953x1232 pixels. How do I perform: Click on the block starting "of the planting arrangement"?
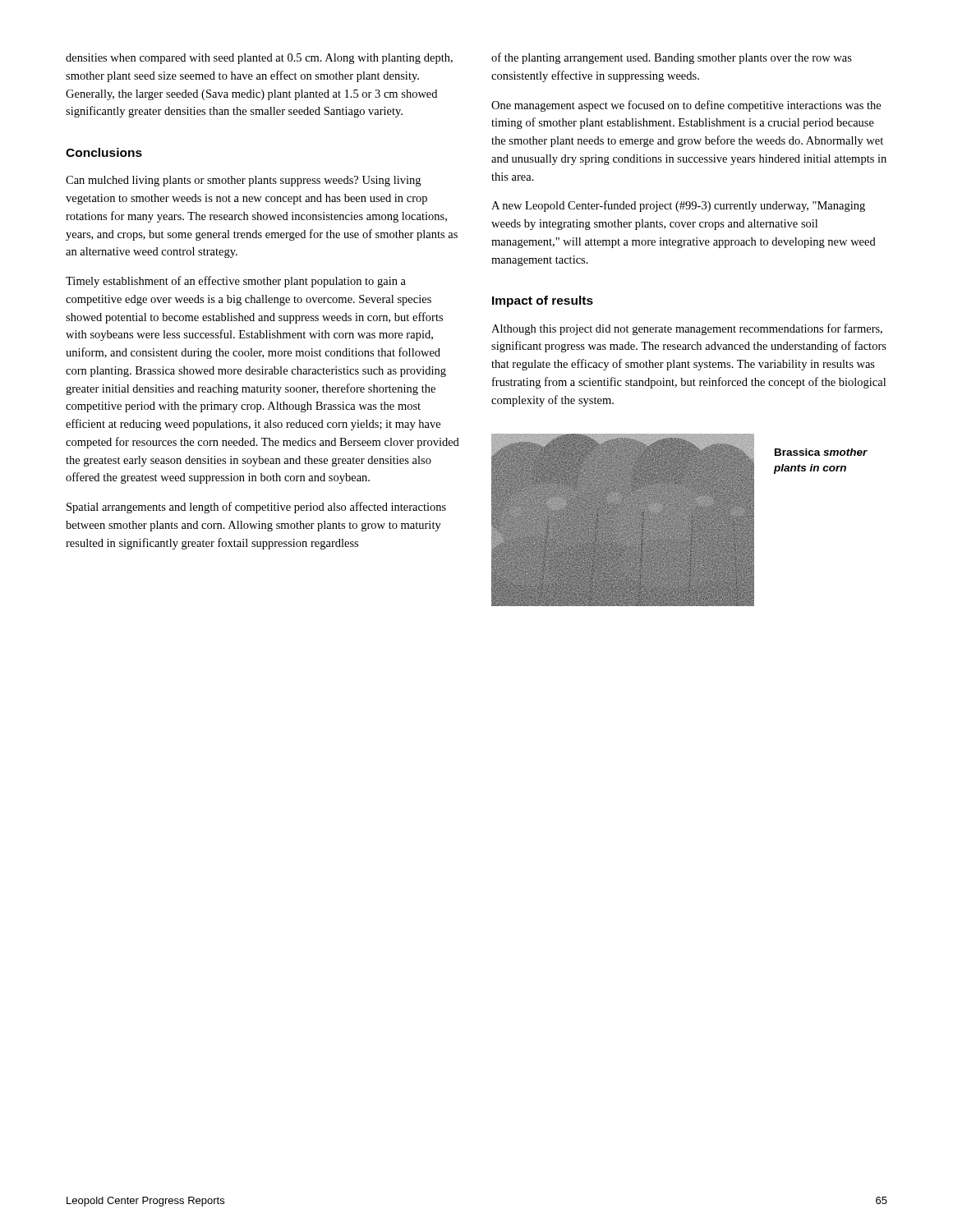(x=672, y=66)
